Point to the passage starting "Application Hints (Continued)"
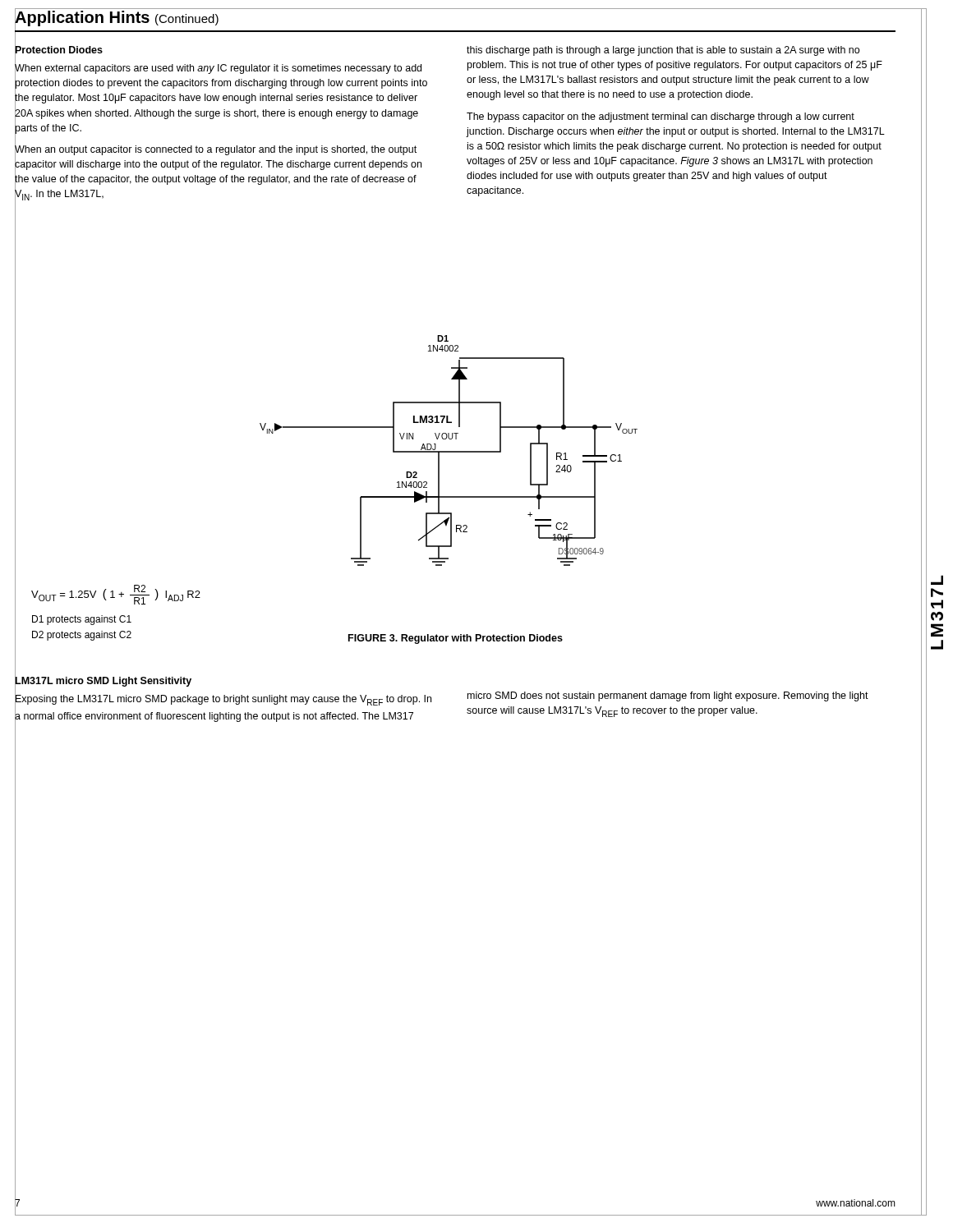Viewport: 953px width, 1232px height. tap(117, 17)
